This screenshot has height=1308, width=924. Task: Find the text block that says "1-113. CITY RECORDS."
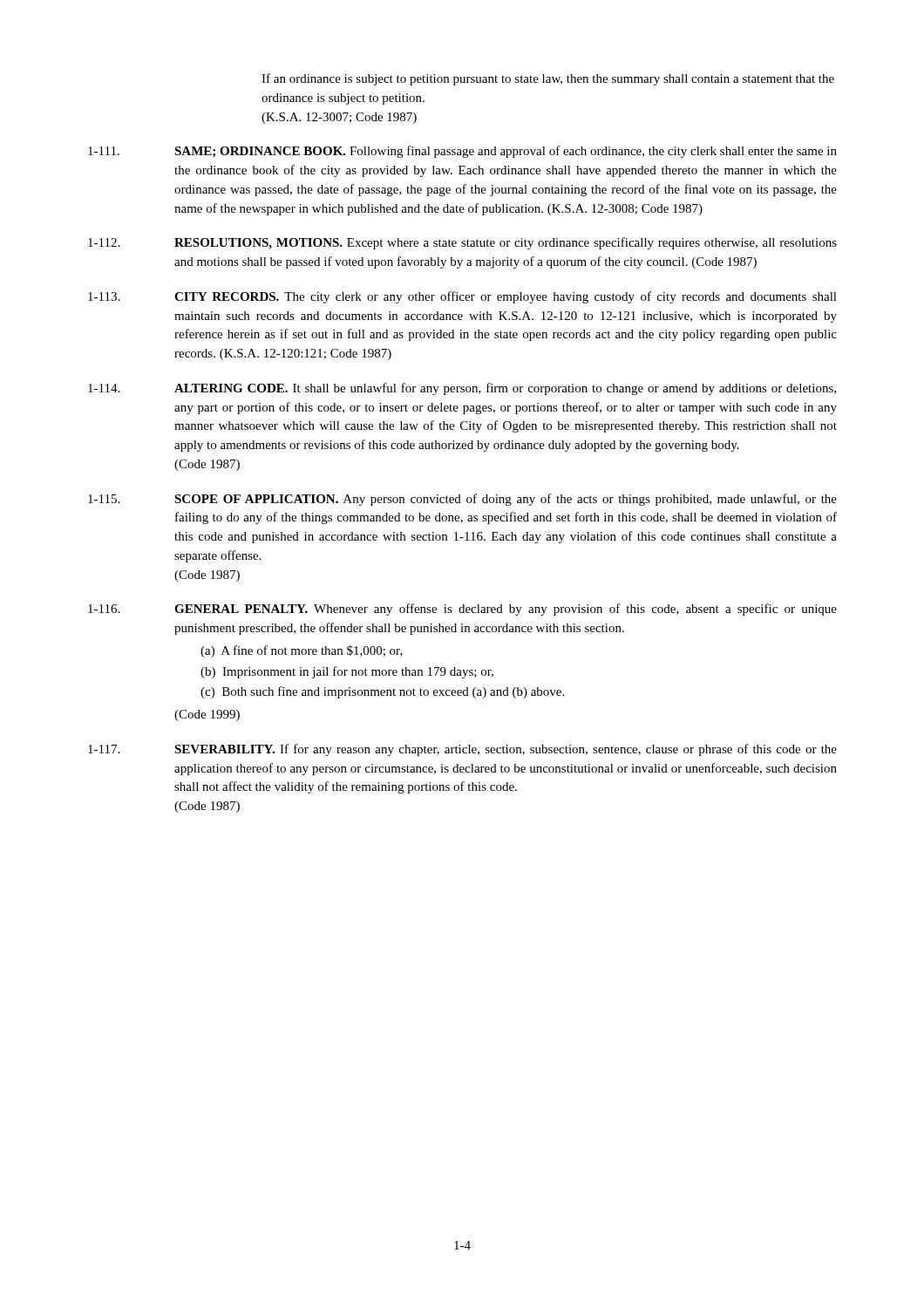click(462, 325)
